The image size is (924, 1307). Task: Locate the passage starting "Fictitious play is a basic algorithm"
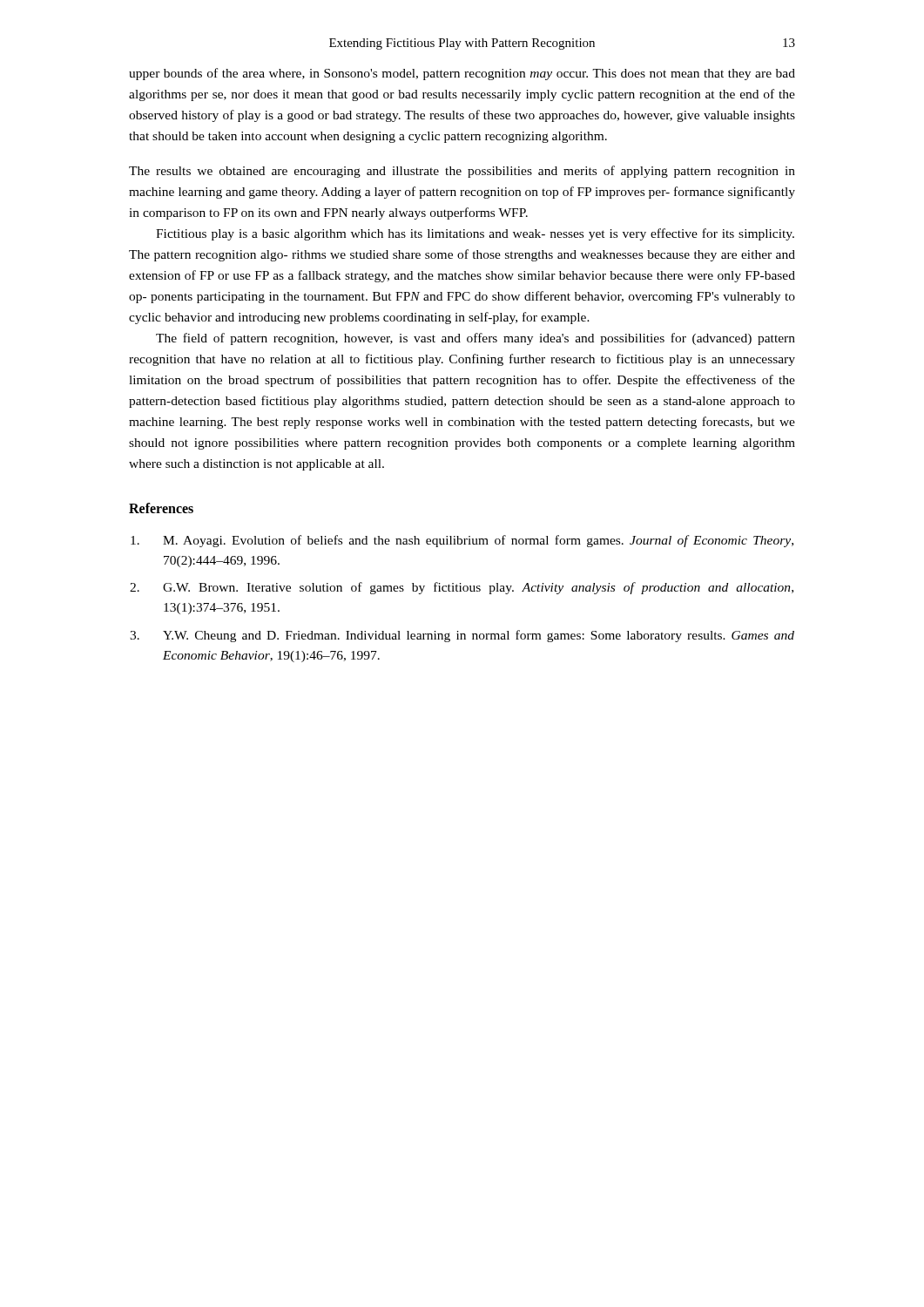pyautogui.click(x=462, y=275)
